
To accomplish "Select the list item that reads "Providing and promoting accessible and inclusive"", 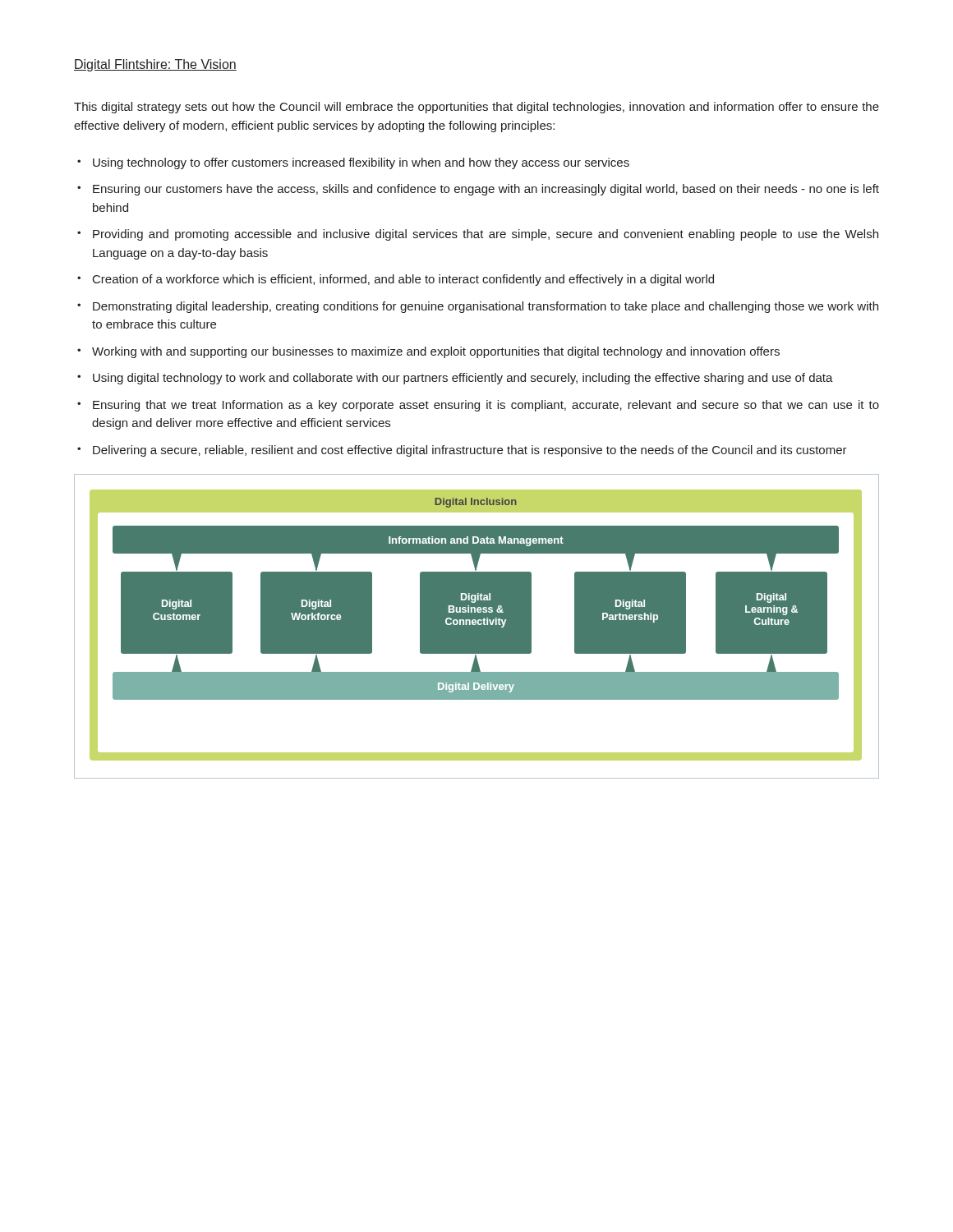I will click(x=486, y=243).
